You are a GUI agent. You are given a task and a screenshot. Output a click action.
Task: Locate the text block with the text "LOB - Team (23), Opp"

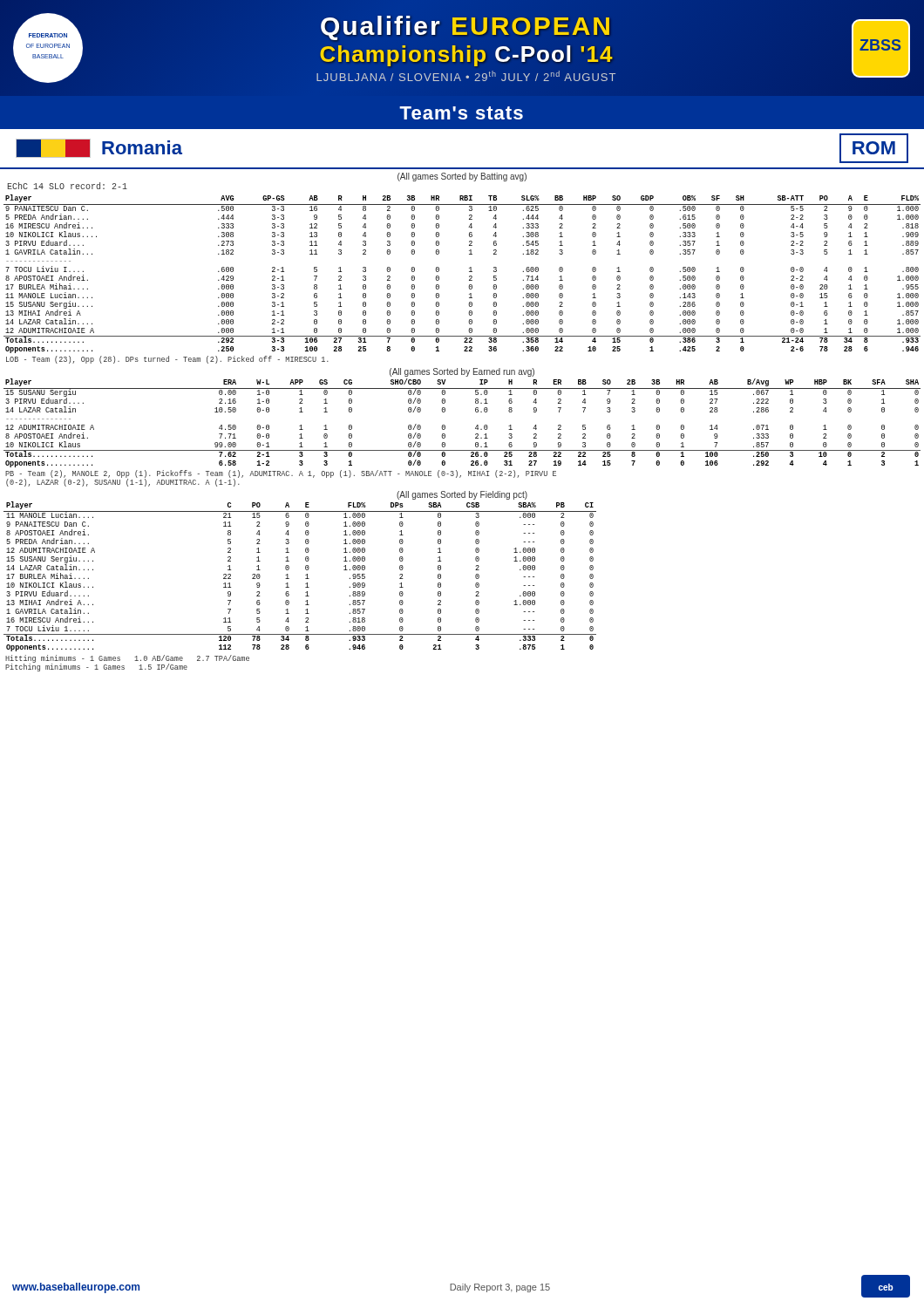(x=168, y=360)
